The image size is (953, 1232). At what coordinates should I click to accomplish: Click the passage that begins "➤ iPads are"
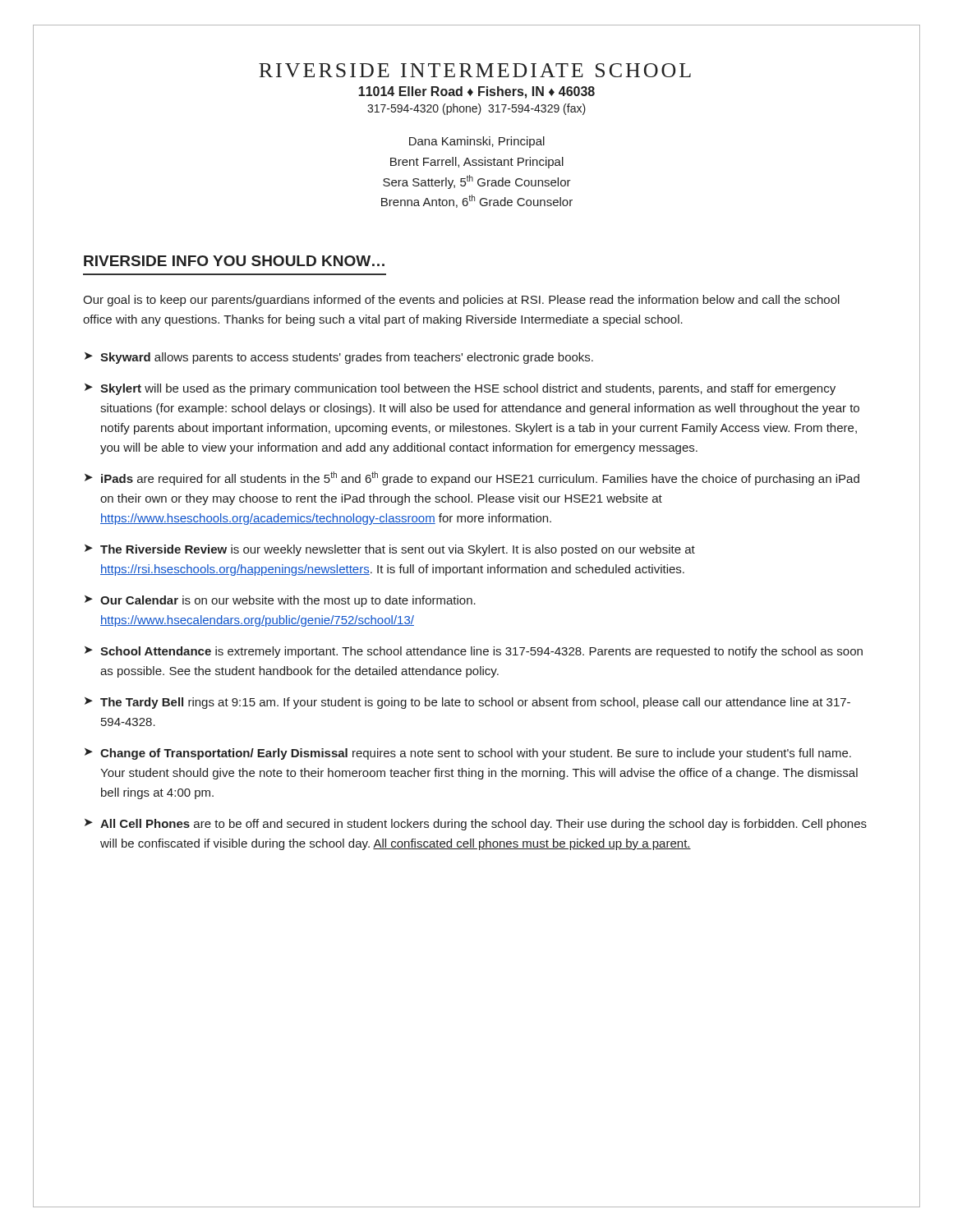click(476, 499)
